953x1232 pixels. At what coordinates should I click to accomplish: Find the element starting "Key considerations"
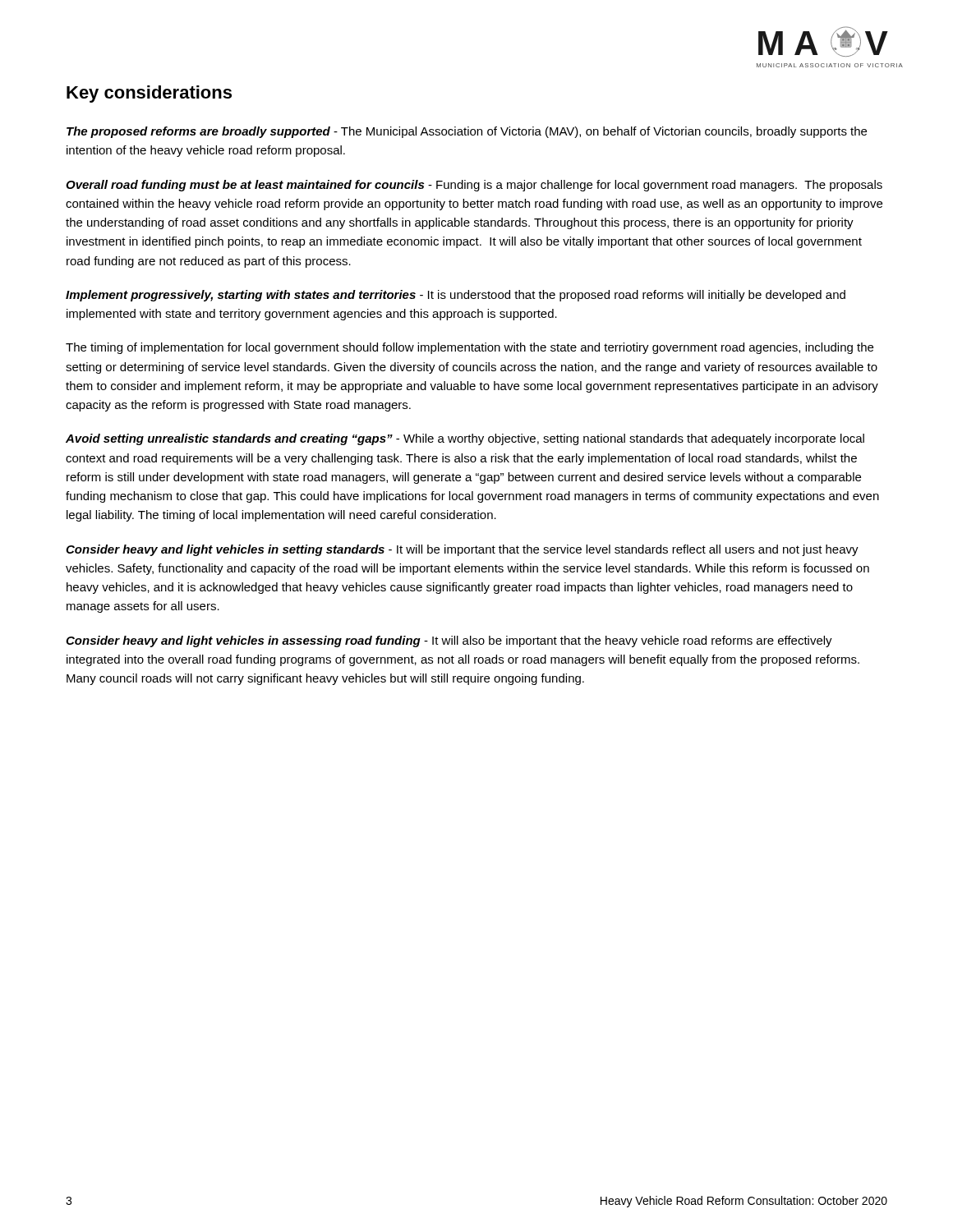(x=149, y=92)
